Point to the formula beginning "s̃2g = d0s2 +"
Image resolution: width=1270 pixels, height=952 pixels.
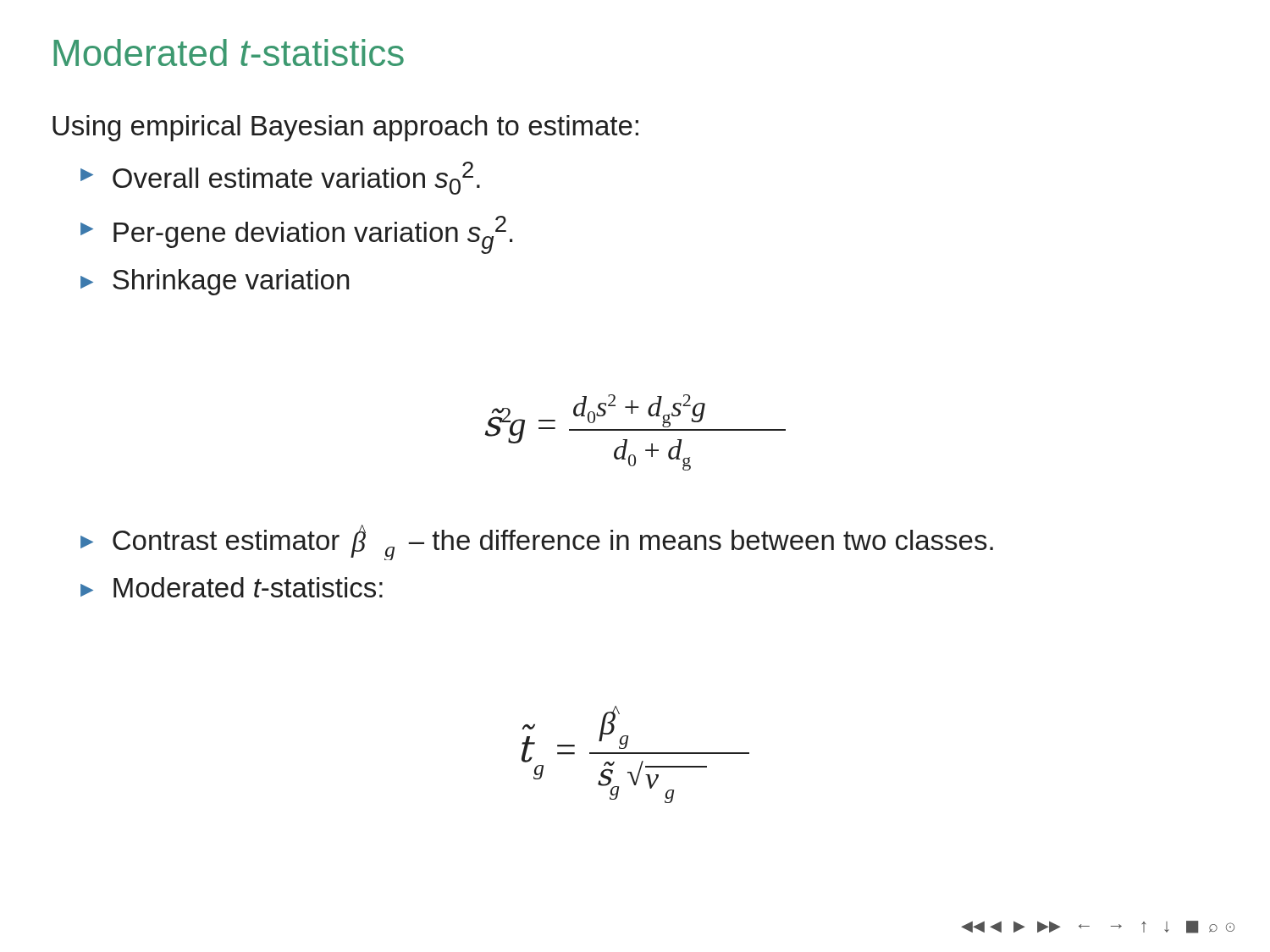point(635,427)
